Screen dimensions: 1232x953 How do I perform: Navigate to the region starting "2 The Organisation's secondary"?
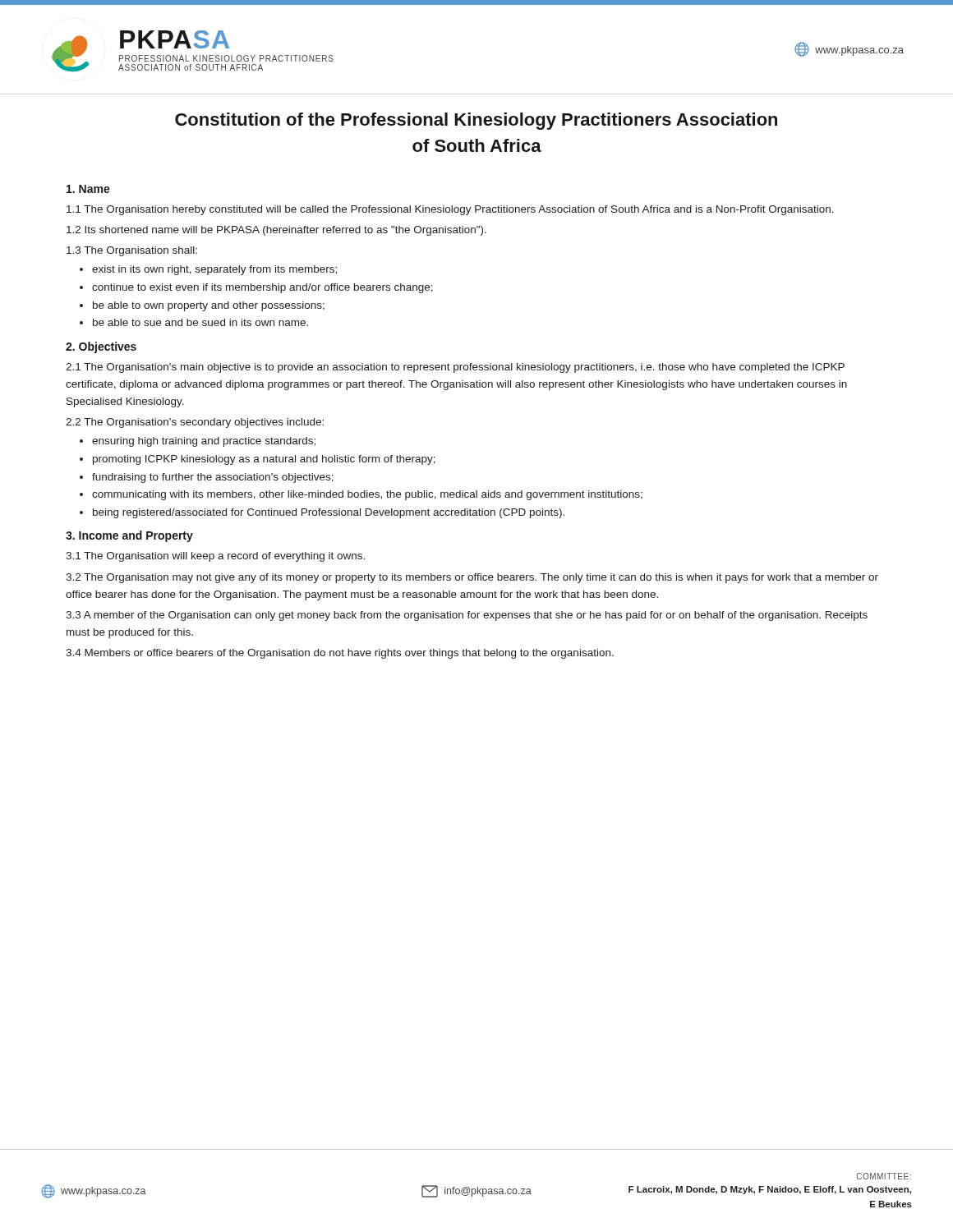coord(195,422)
